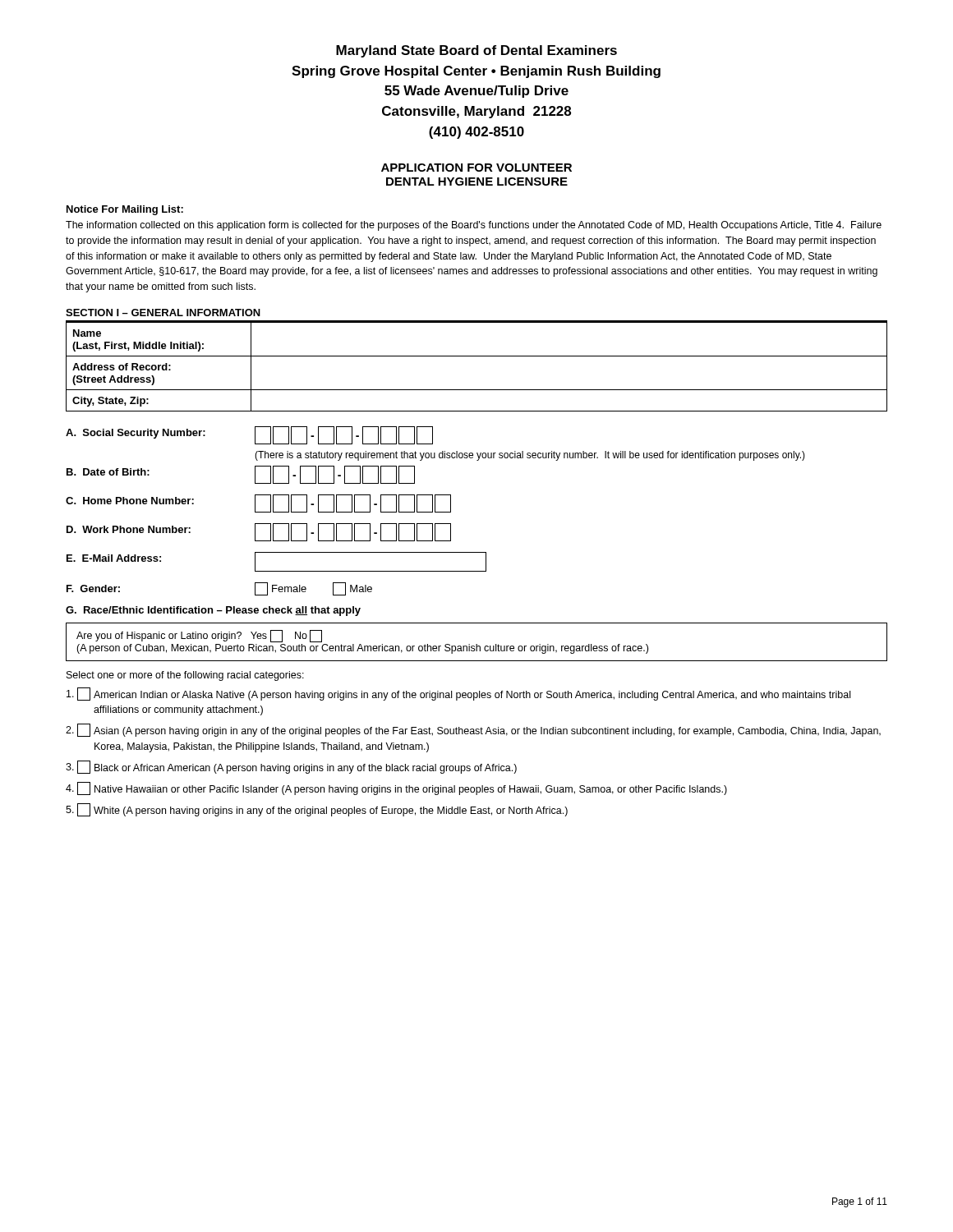Navigate to the text starting "C. Home Phone Number:"
This screenshot has height=1232, width=953.
(x=259, y=505)
